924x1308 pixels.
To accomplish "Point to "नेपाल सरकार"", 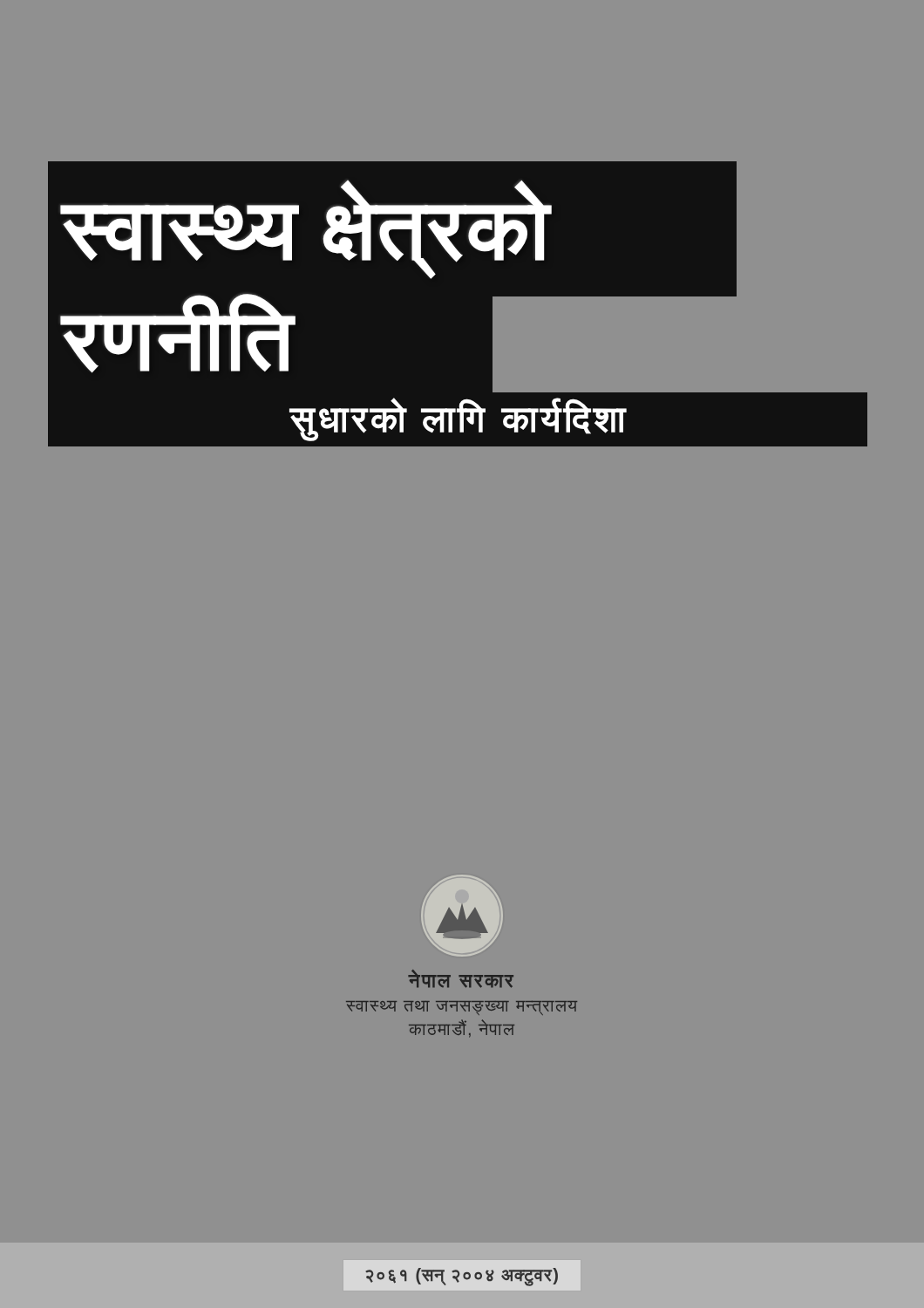I will pos(462,981).
